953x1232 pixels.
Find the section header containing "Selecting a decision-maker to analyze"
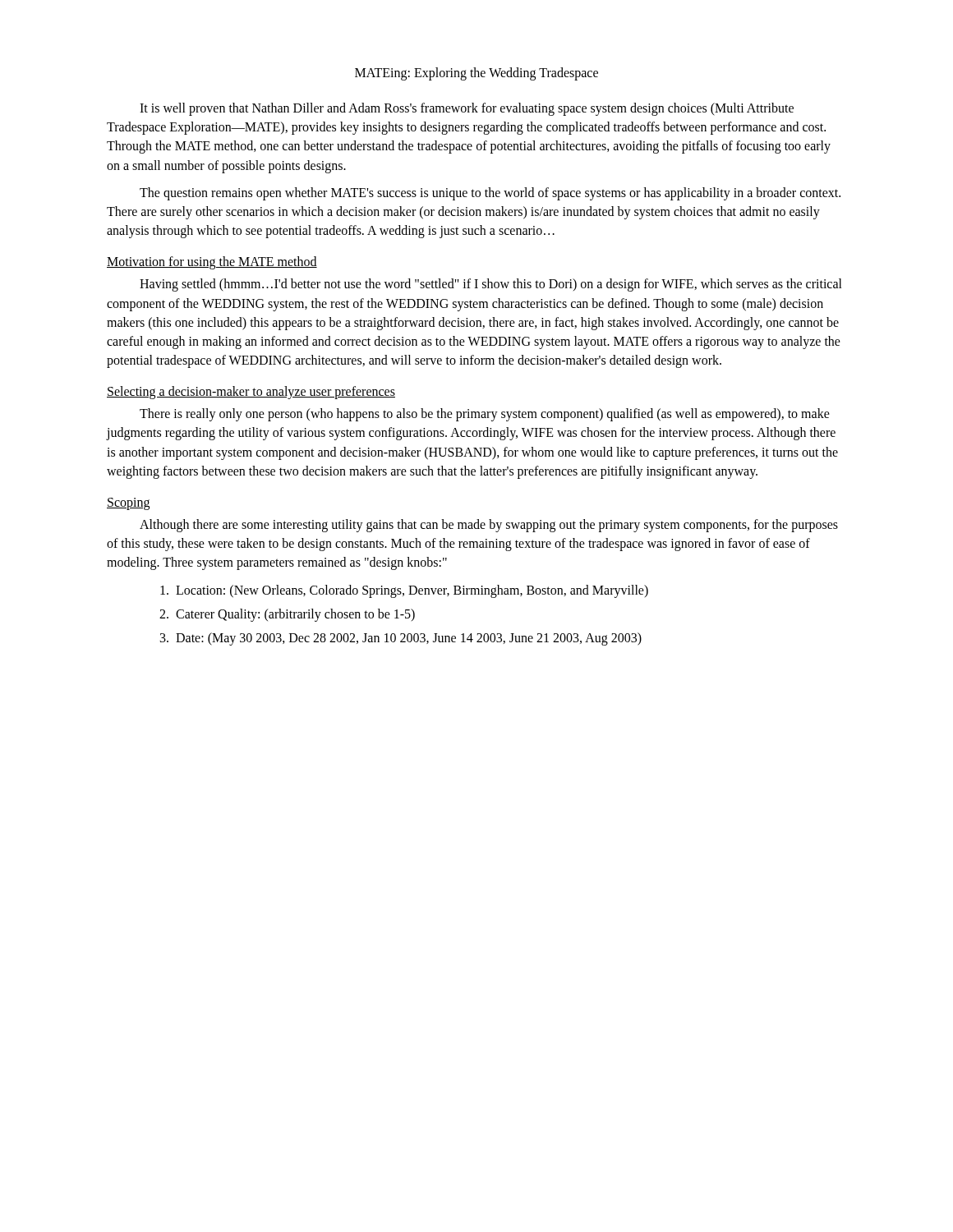(251, 392)
